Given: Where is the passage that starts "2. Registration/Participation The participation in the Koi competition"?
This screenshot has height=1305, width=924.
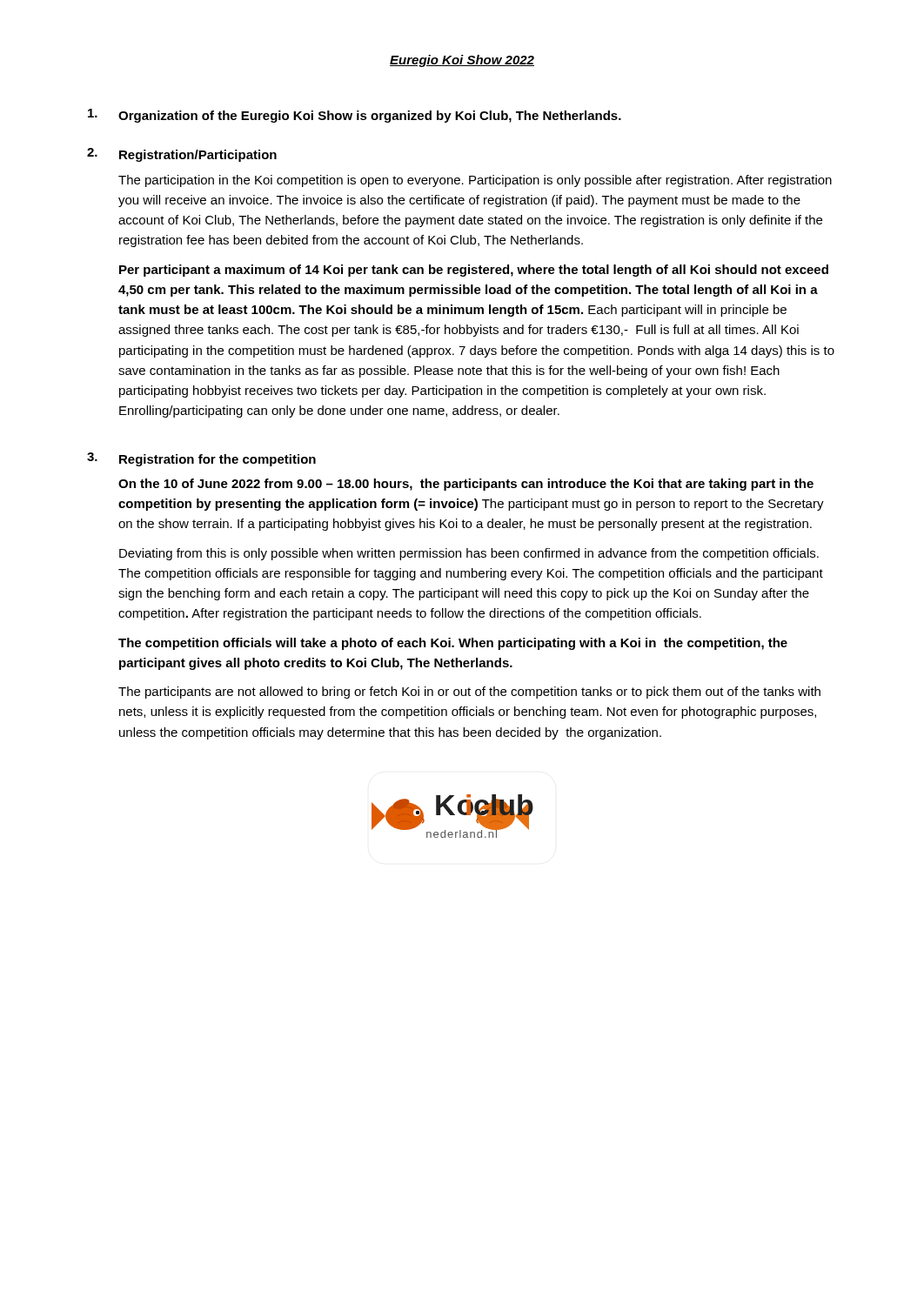Looking at the screenshot, I should [462, 287].
